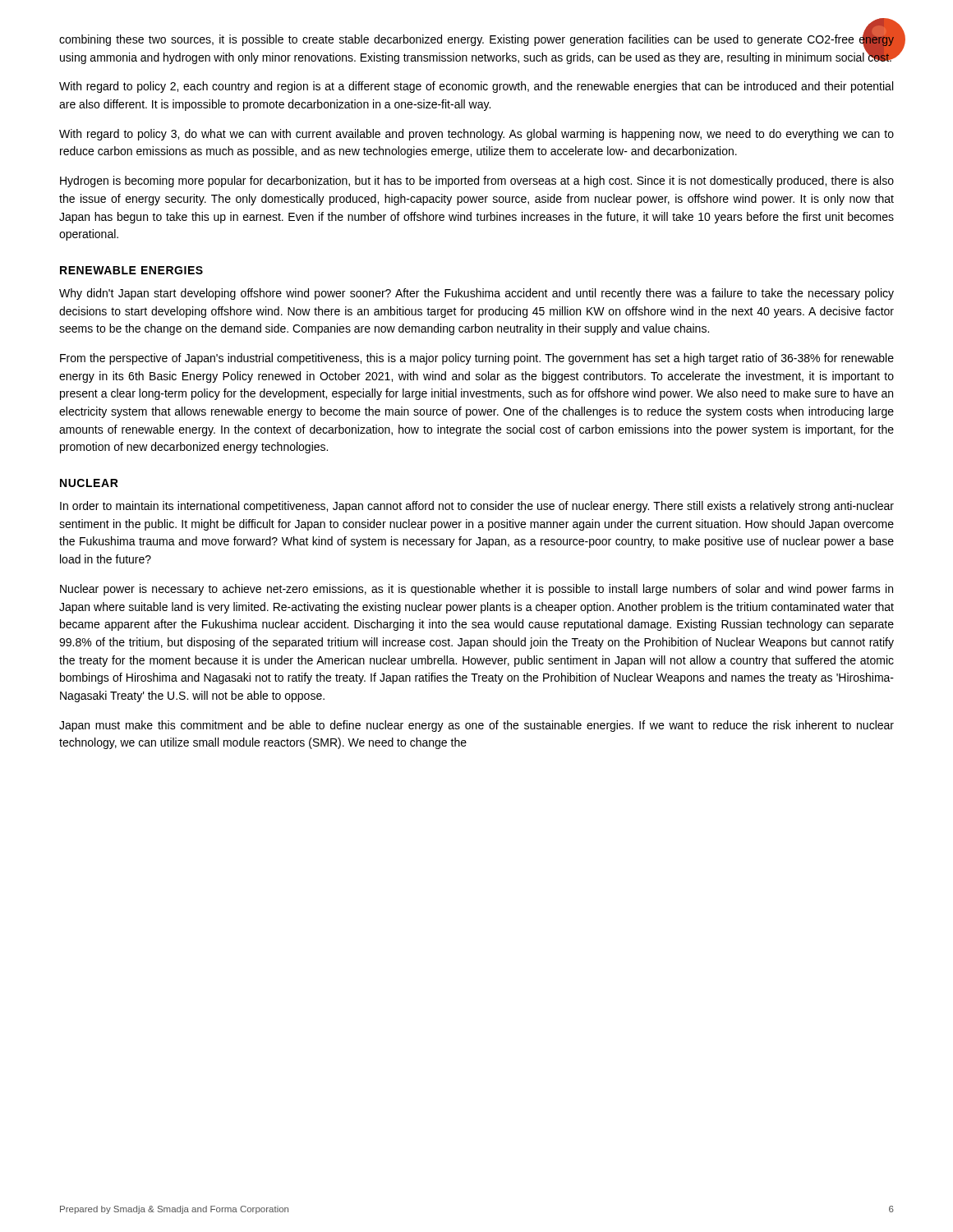Image resolution: width=953 pixels, height=1232 pixels.
Task: Click on the passage starting "Japan must make this commitment and be able"
Action: coord(476,735)
